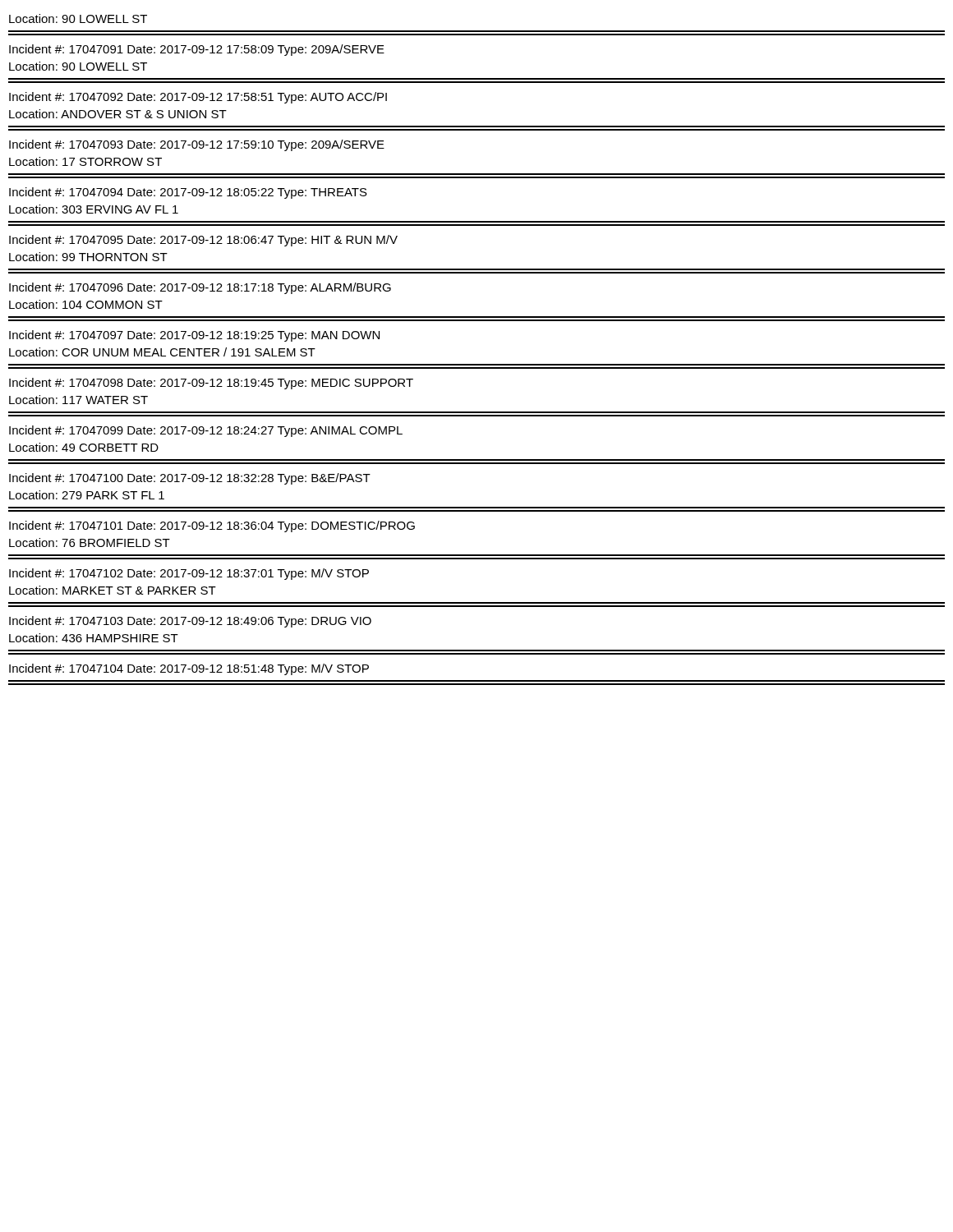Click on the region starting "Incident #: 17047102 Date: 2017-09-12 18:37:01 Type:"
This screenshot has height=1232, width=953.
[x=189, y=574]
